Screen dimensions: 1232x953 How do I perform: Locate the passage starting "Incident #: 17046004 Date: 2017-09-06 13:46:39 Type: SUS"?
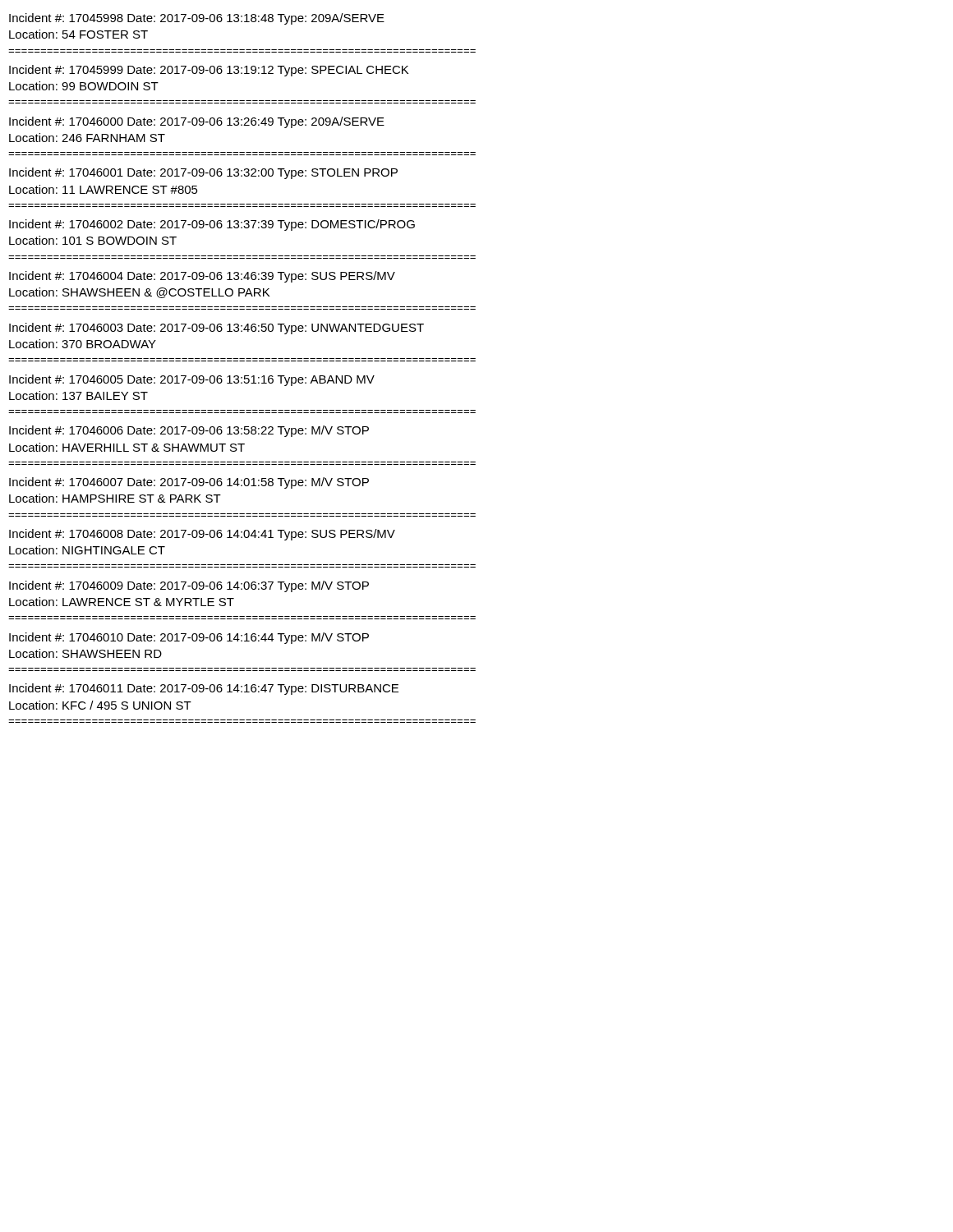pos(202,277)
